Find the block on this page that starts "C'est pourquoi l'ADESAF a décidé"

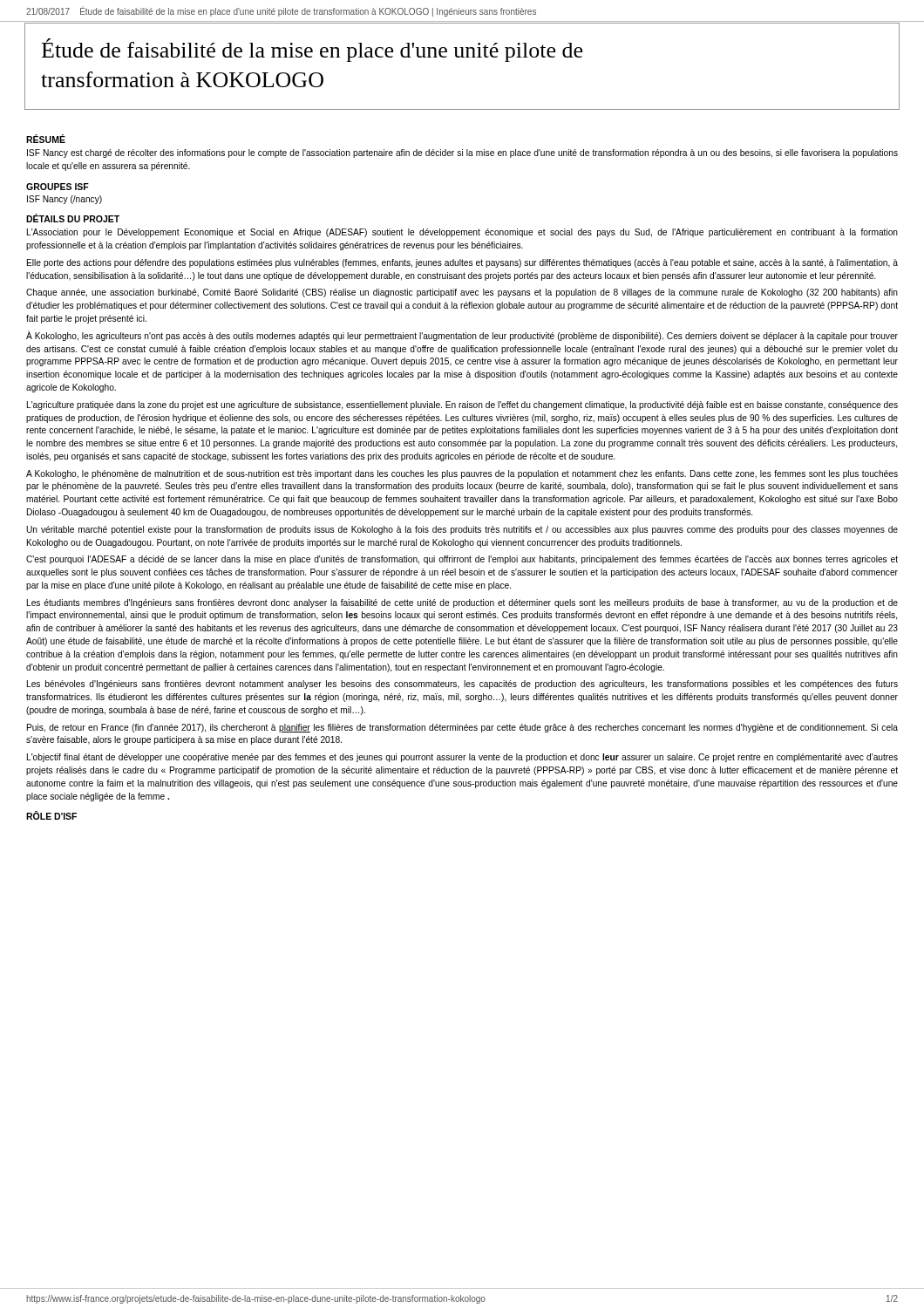click(462, 573)
